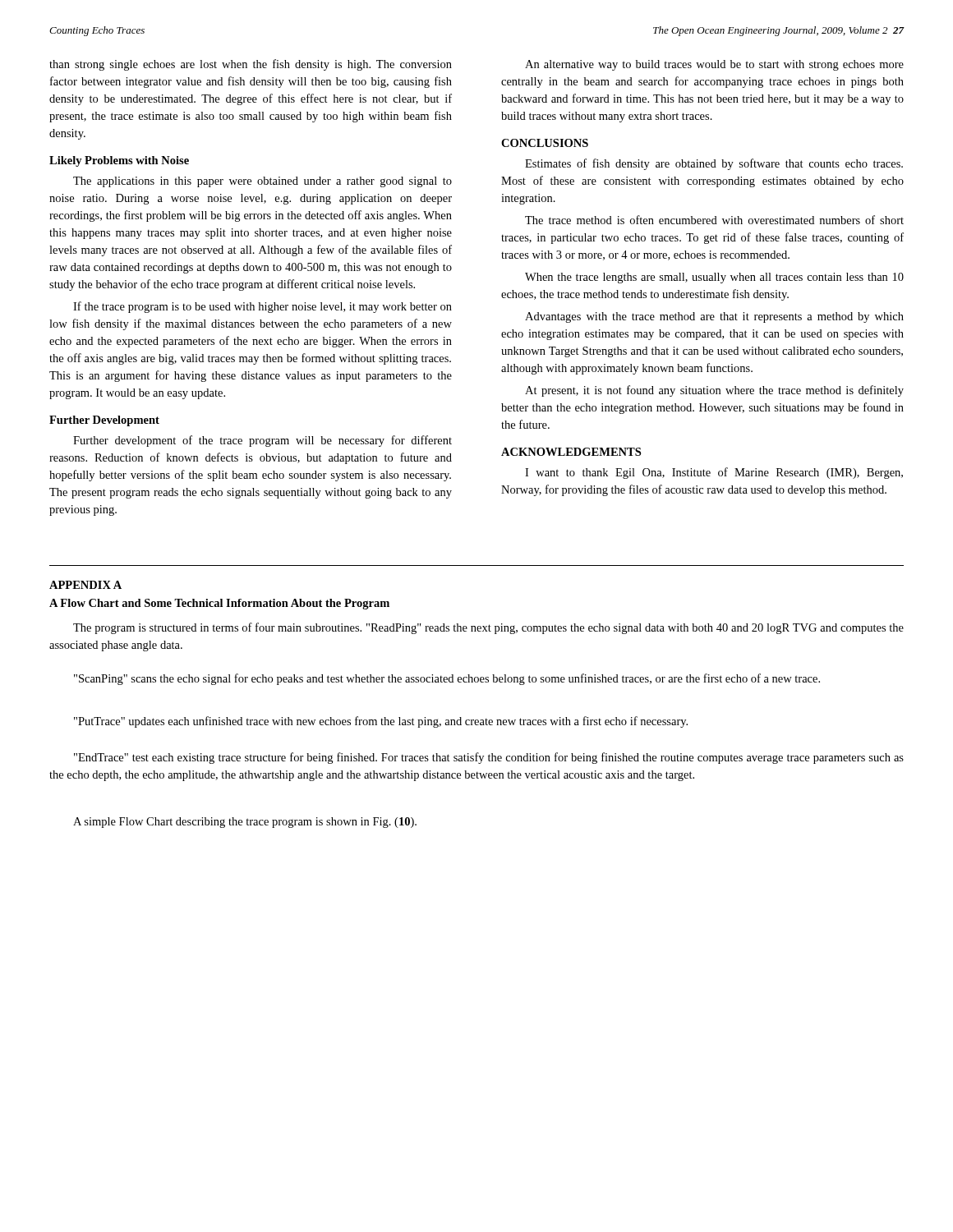Select the text block with the text "The trace method is often encumbered with"
This screenshot has width=953, height=1232.
click(x=702, y=238)
